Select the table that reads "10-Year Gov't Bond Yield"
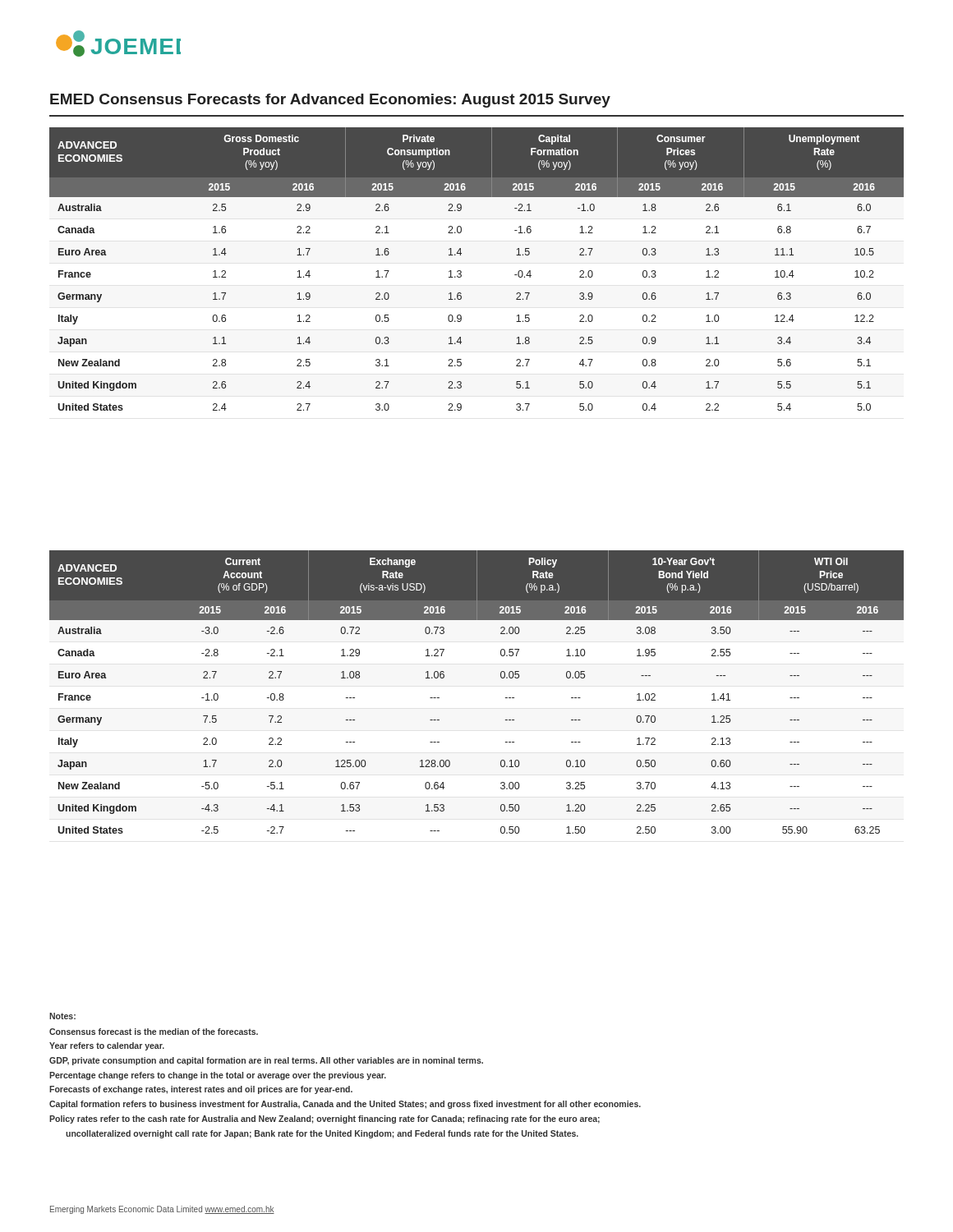 [476, 696]
